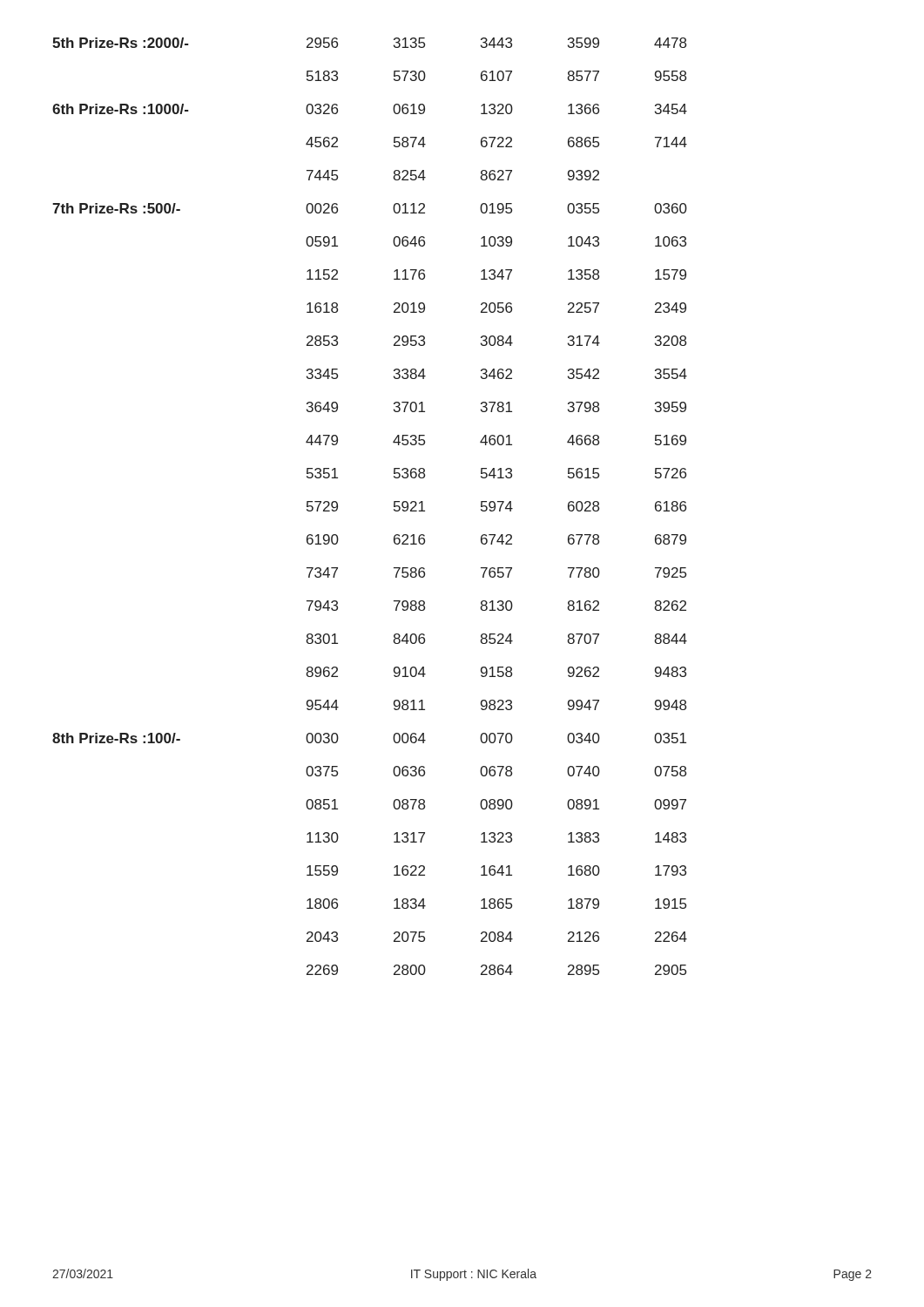This screenshot has width=924, height=1307.
Task: Click on the region starting "8th Prize-Rs :100/- 0030 0064"
Action: [112, 738]
